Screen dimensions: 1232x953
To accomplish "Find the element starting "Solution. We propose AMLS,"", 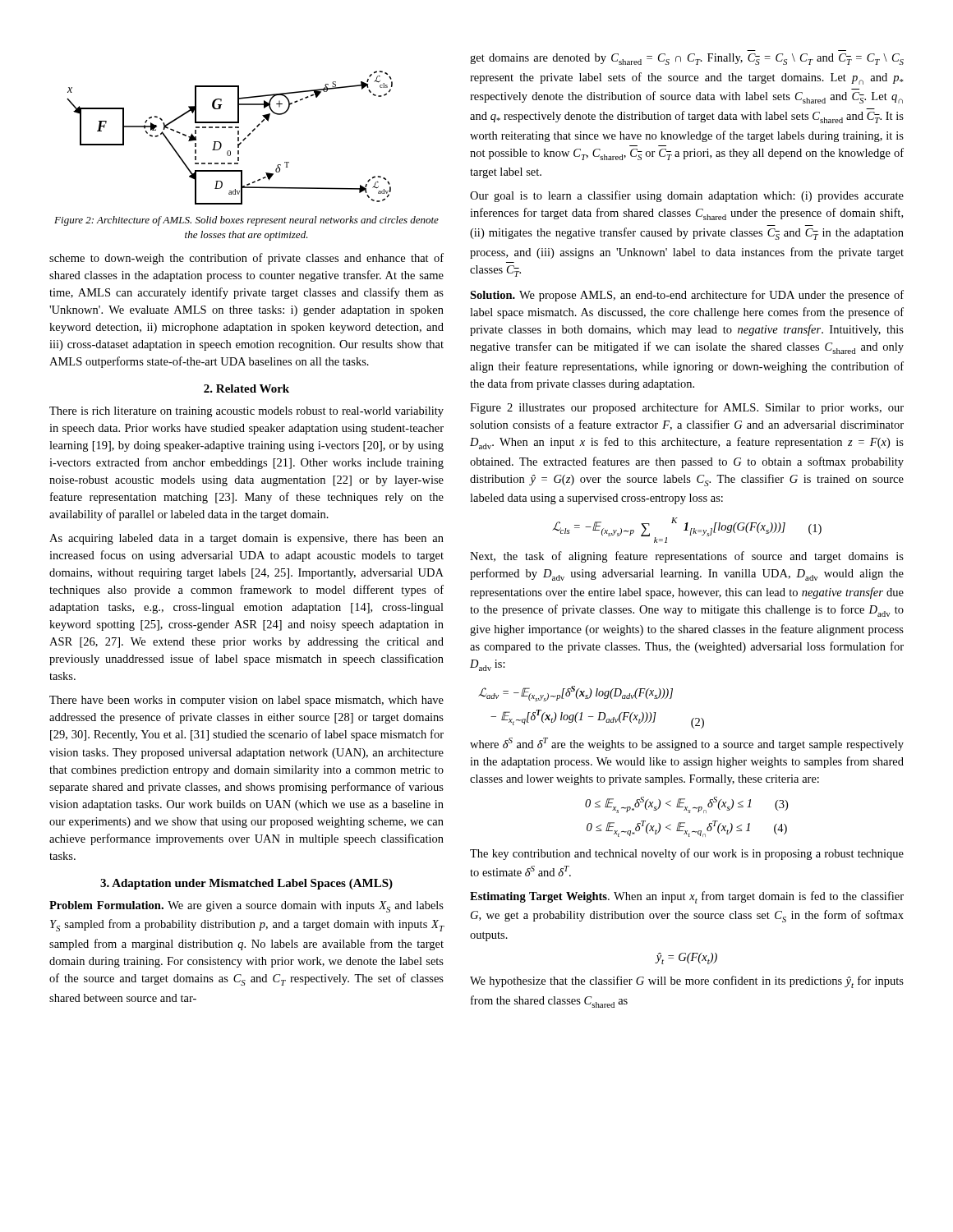I will pyautogui.click(x=687, y=339).
